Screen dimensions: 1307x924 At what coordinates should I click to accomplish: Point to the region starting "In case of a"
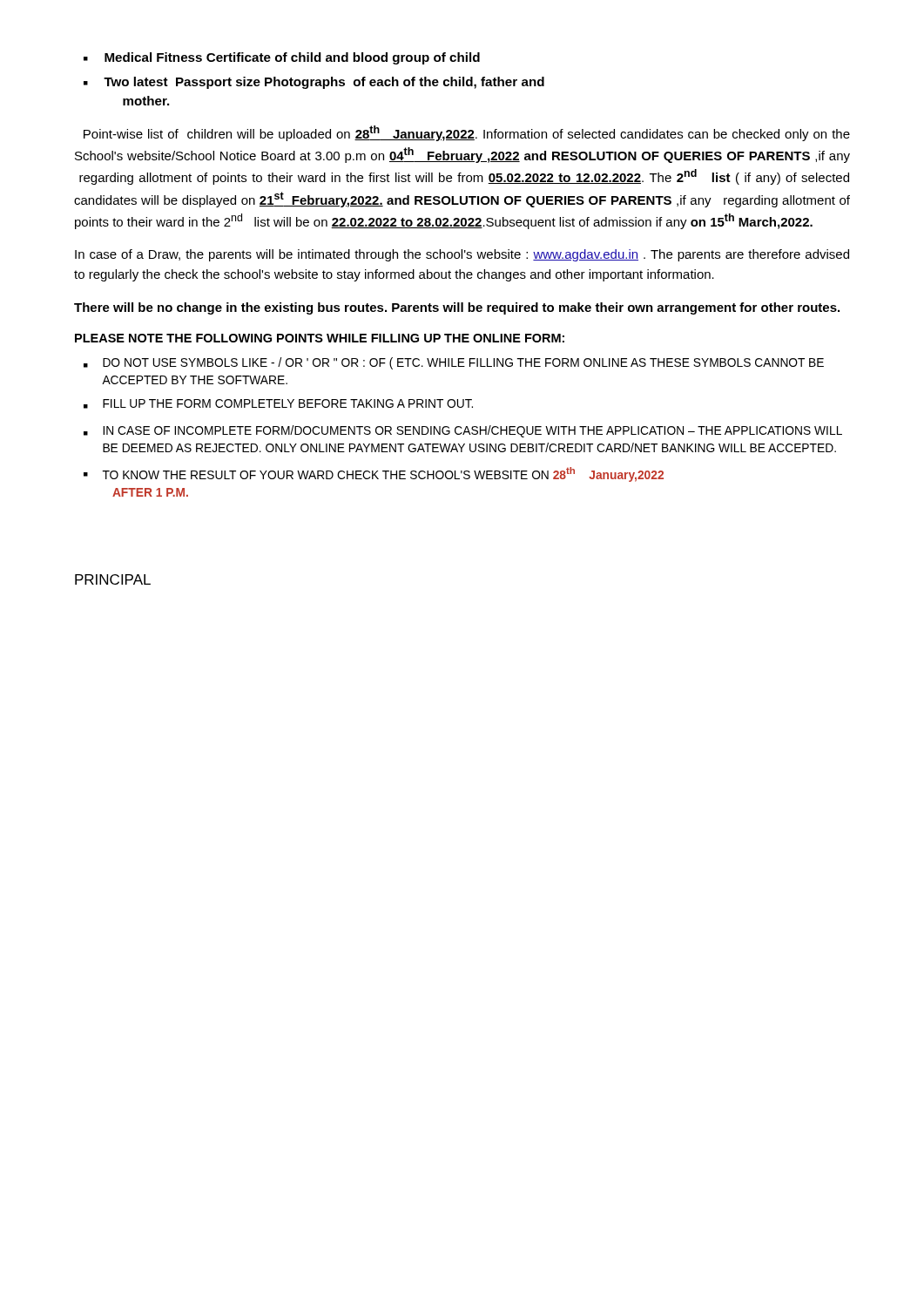coord(462,264)
